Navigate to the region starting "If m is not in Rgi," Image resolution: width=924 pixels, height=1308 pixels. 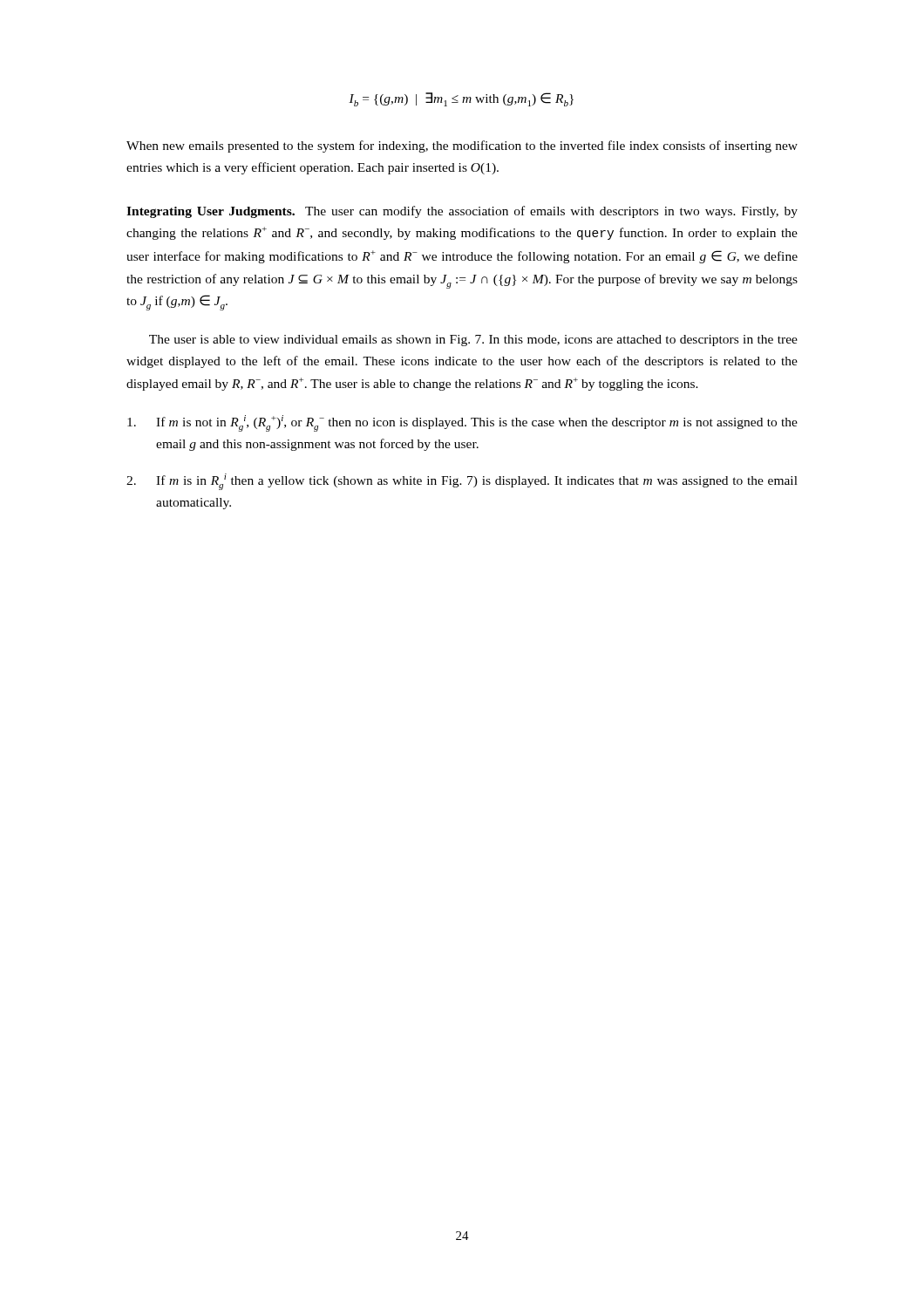point(462,433)
